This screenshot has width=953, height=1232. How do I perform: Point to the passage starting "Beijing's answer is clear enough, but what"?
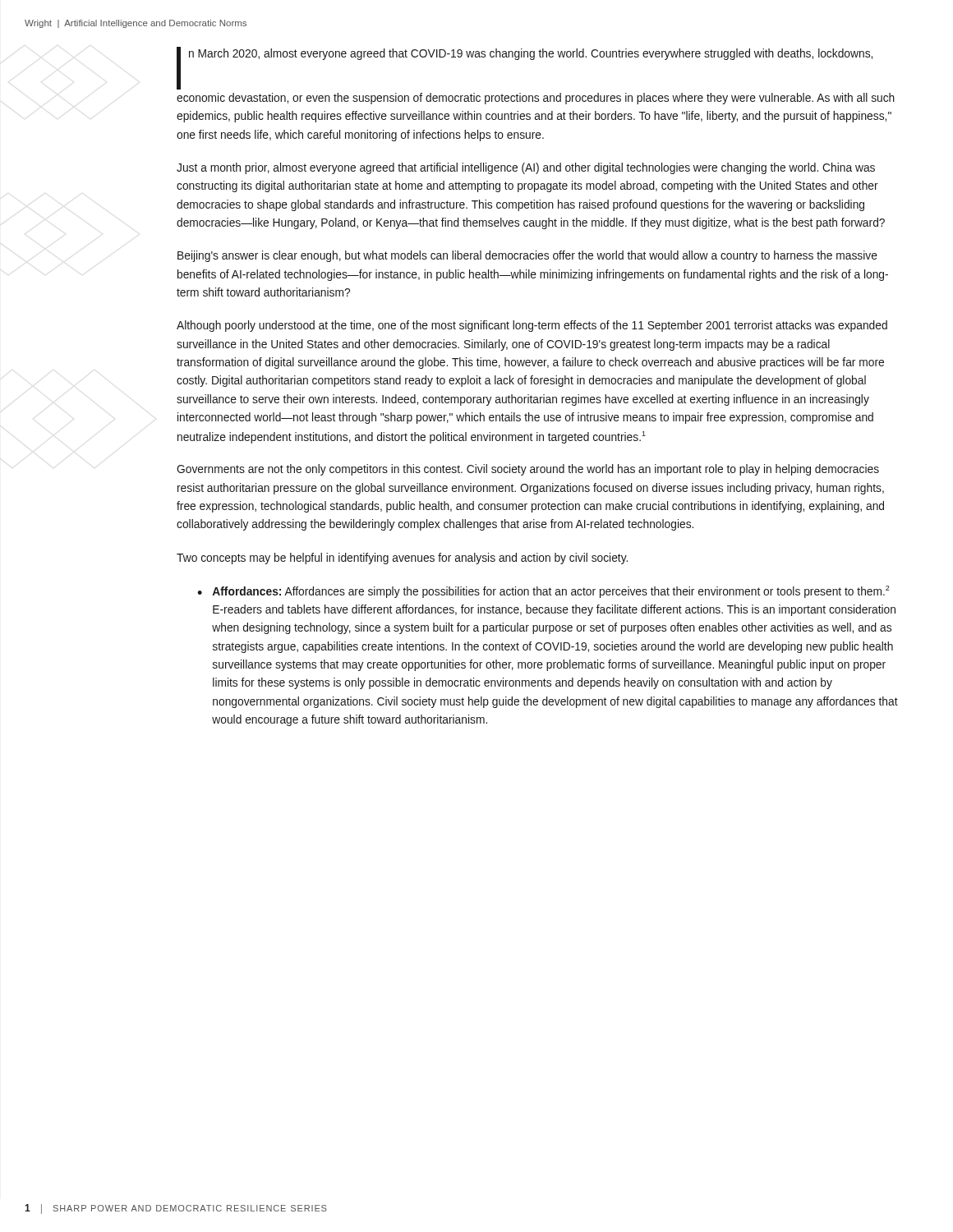pyautogui.click(x=533, y=274)
